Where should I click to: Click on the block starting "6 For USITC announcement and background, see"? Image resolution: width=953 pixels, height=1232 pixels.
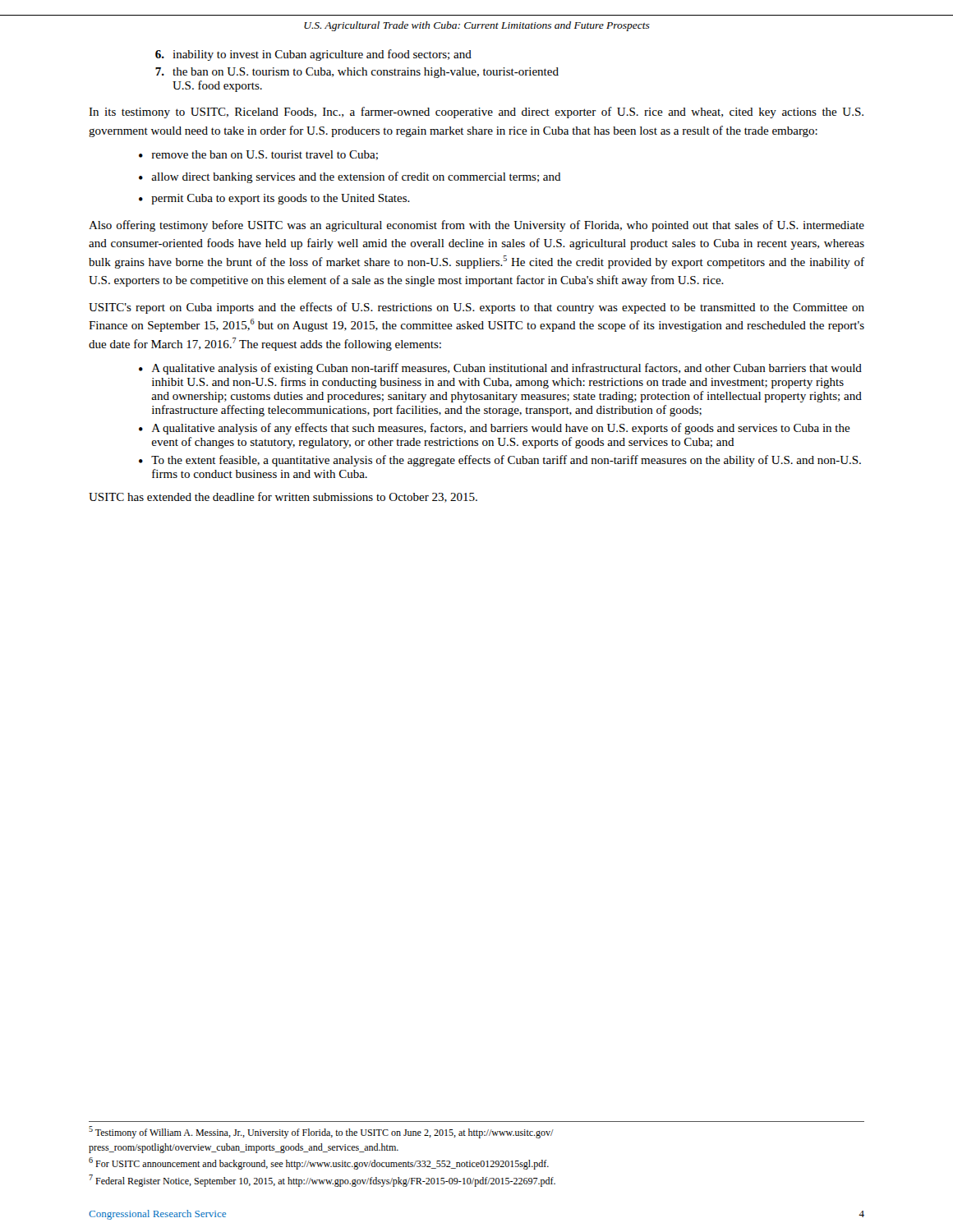click(x=319, y=1164)
